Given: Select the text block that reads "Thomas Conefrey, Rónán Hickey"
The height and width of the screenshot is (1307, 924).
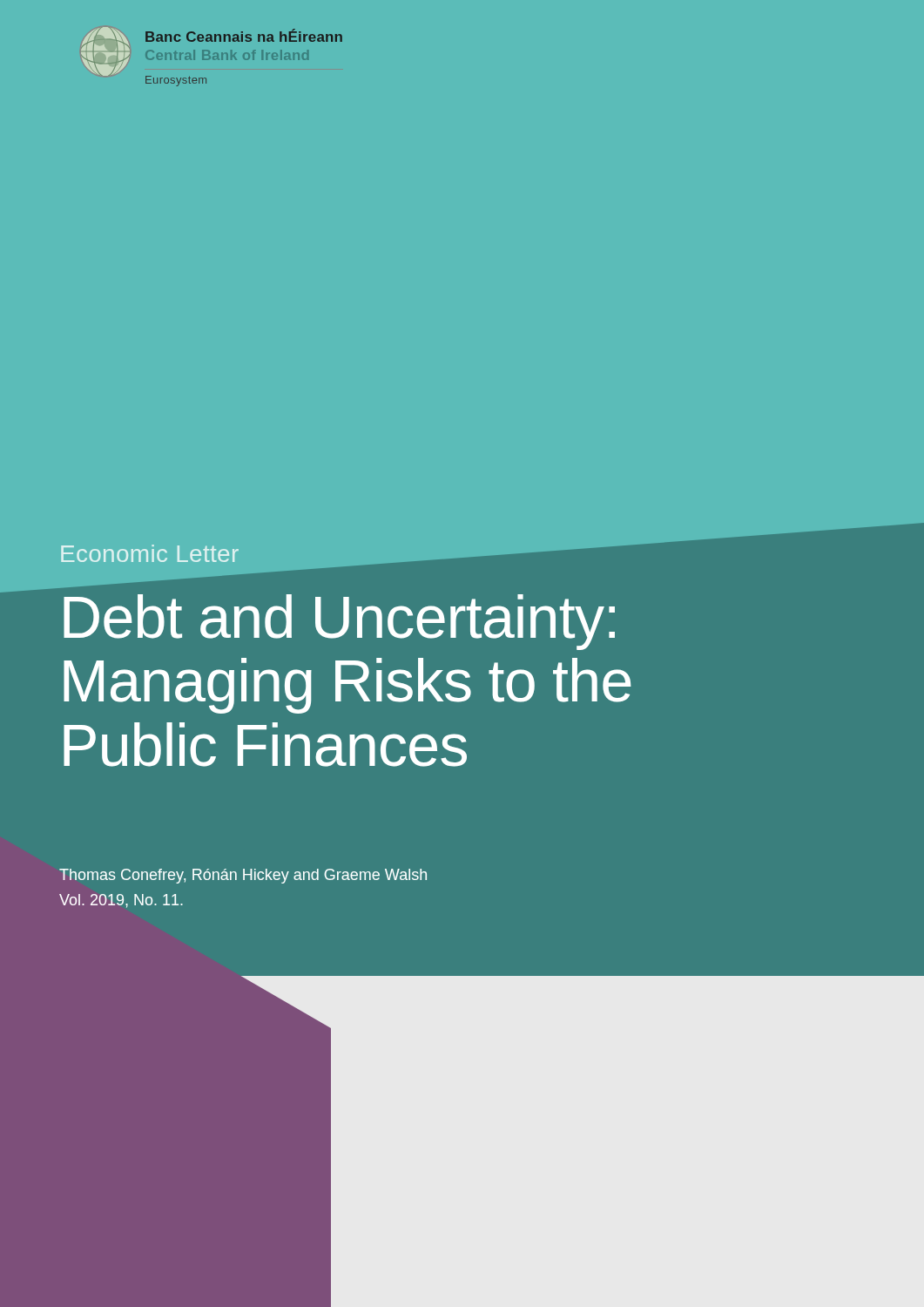Looking at the screenshot, I should (x=243, y=887).
